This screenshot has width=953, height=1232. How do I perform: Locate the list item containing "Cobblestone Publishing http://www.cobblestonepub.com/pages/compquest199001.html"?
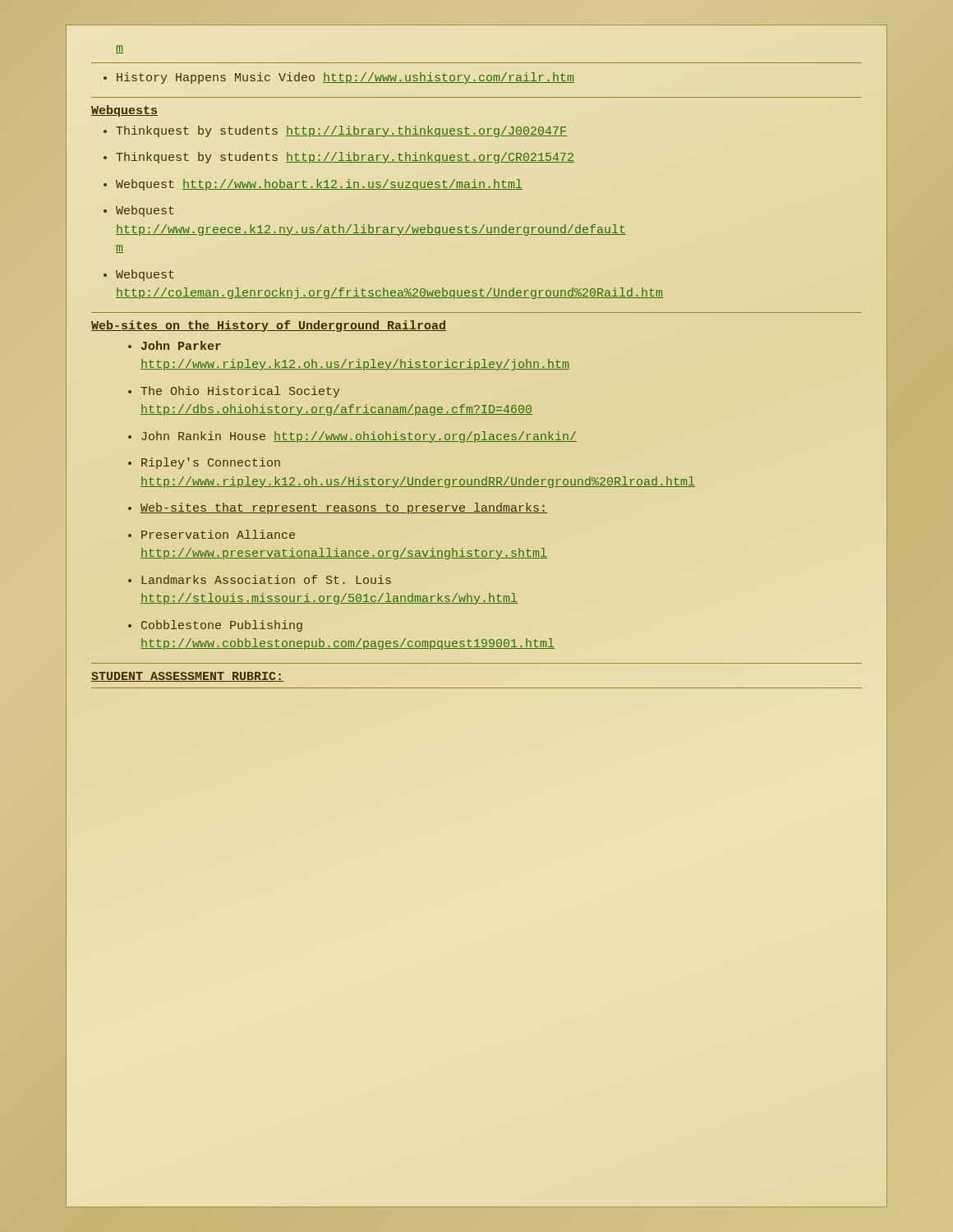click(x=348, y=635)
